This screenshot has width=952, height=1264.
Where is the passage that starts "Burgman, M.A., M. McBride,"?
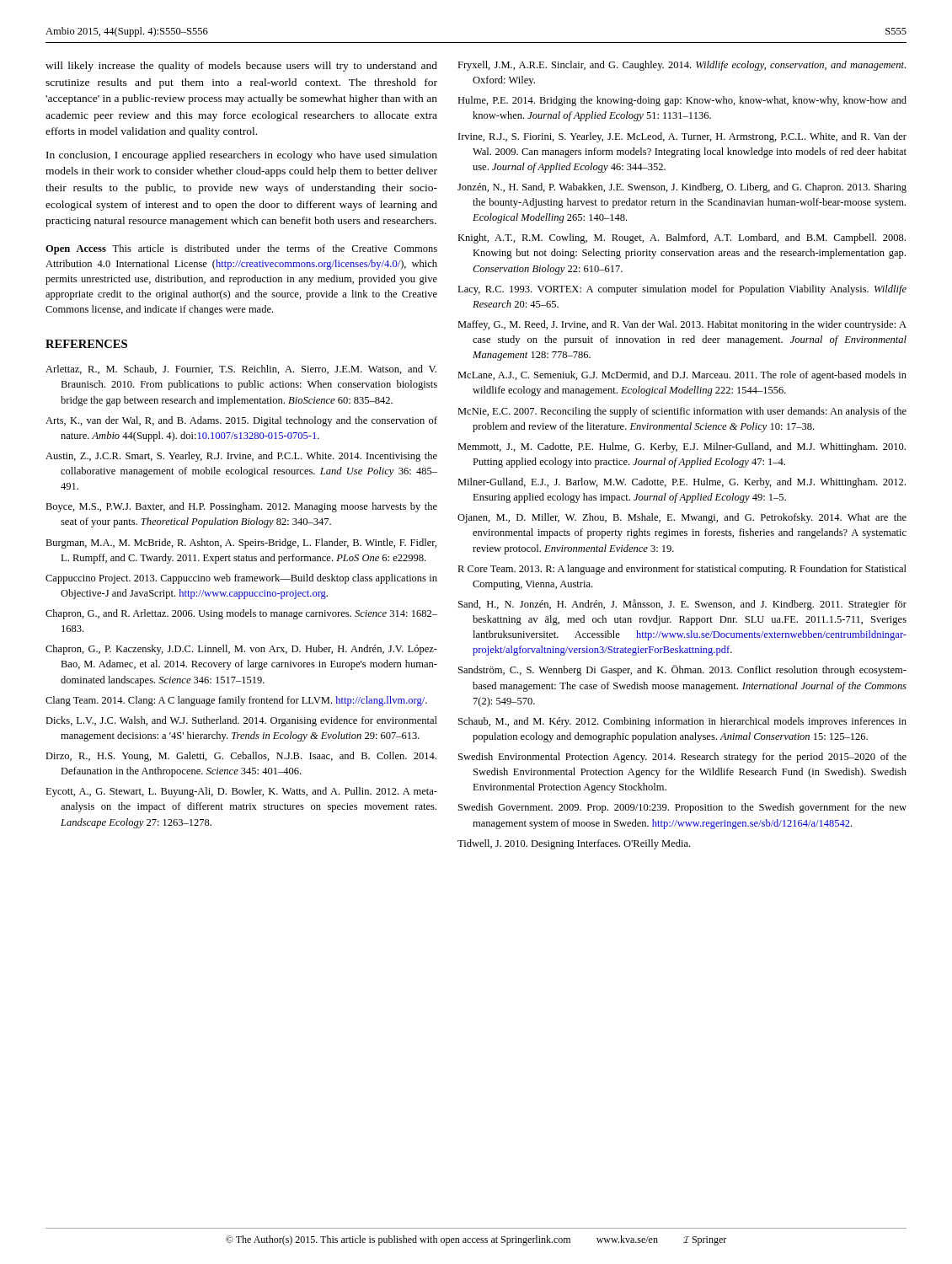(x=241, y=550)
